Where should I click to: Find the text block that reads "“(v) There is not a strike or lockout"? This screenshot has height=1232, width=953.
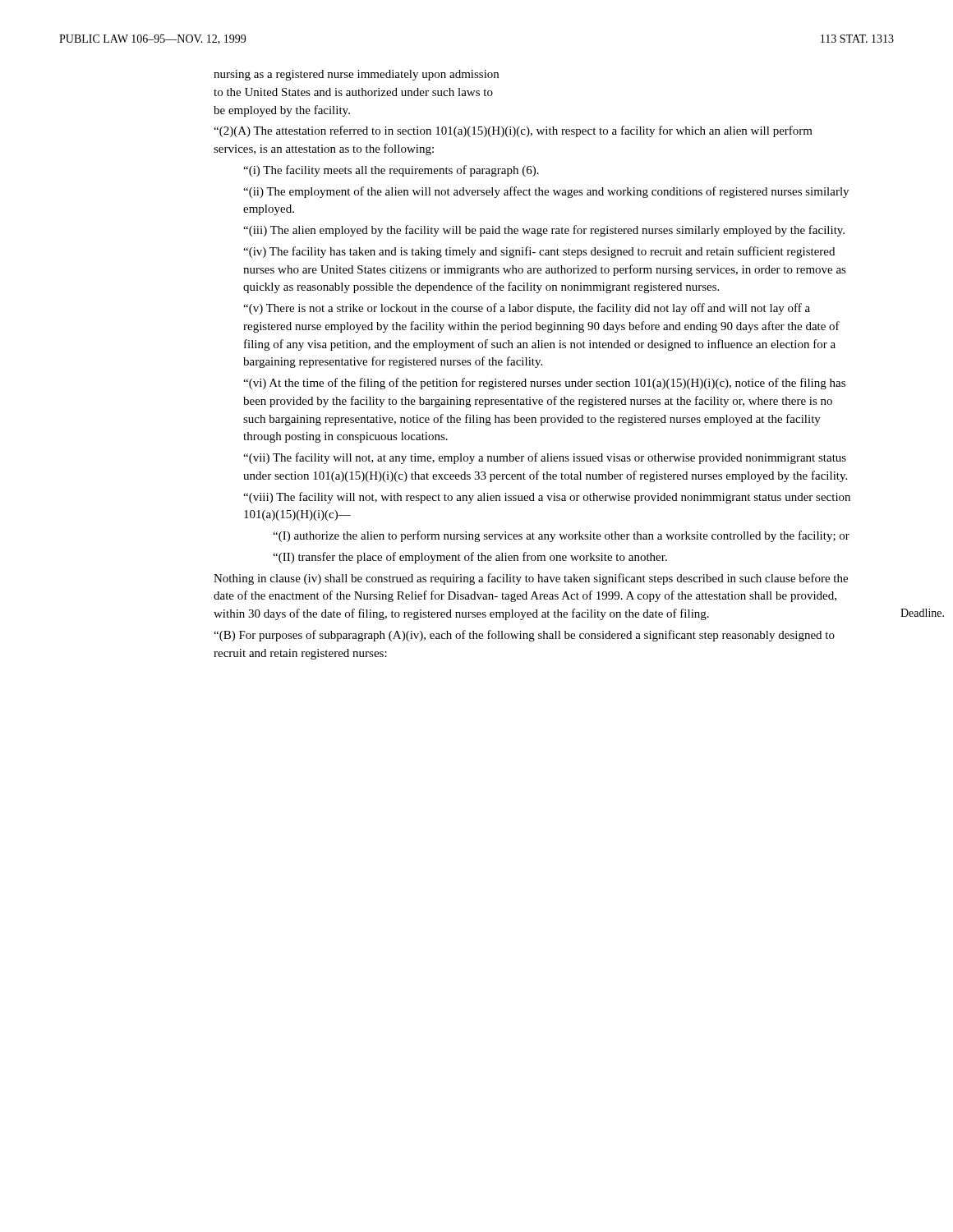click(541, 335)
